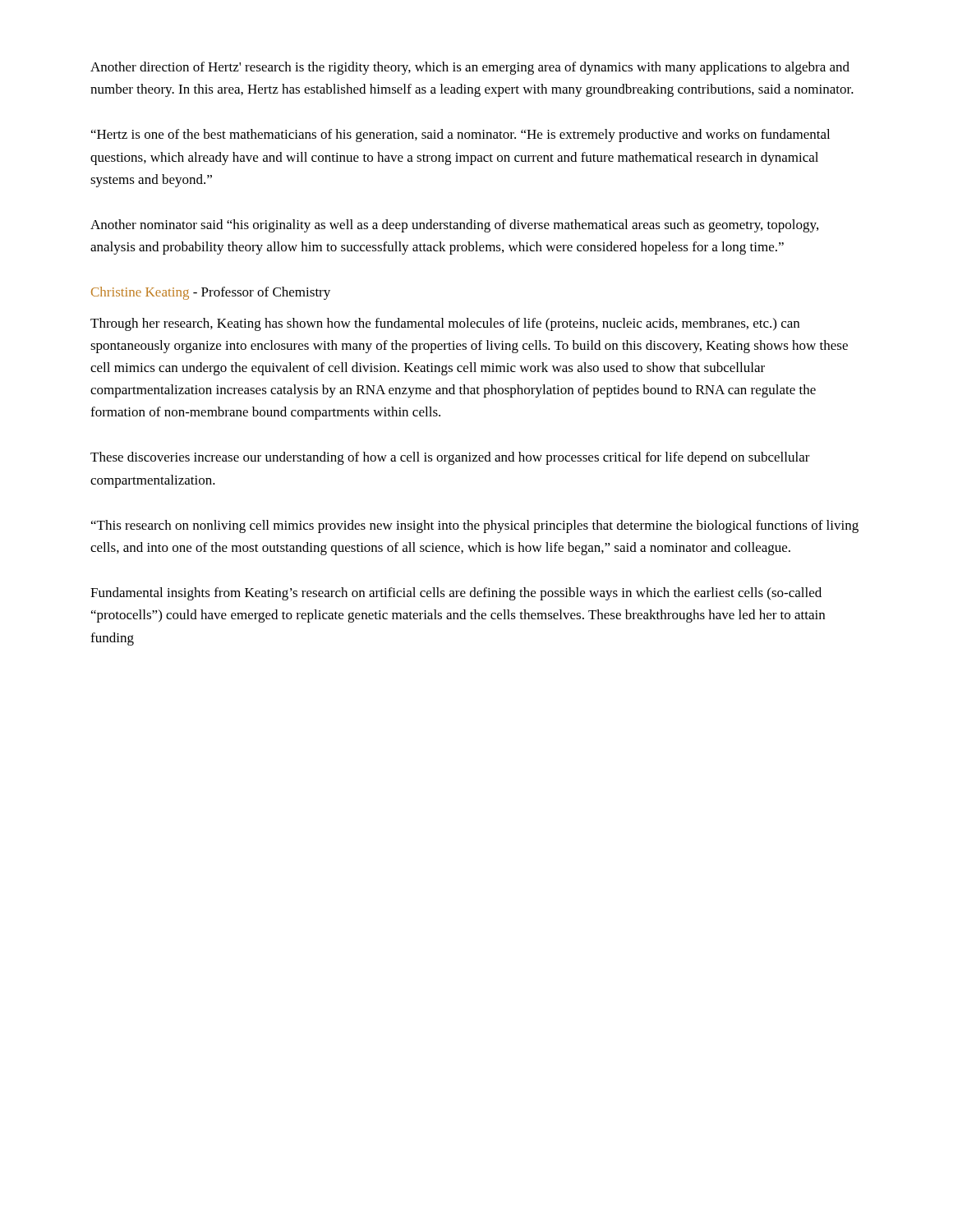
Task: Locate the text block containing "Through her research, Keating has shown"
Action: coord(469,367)
